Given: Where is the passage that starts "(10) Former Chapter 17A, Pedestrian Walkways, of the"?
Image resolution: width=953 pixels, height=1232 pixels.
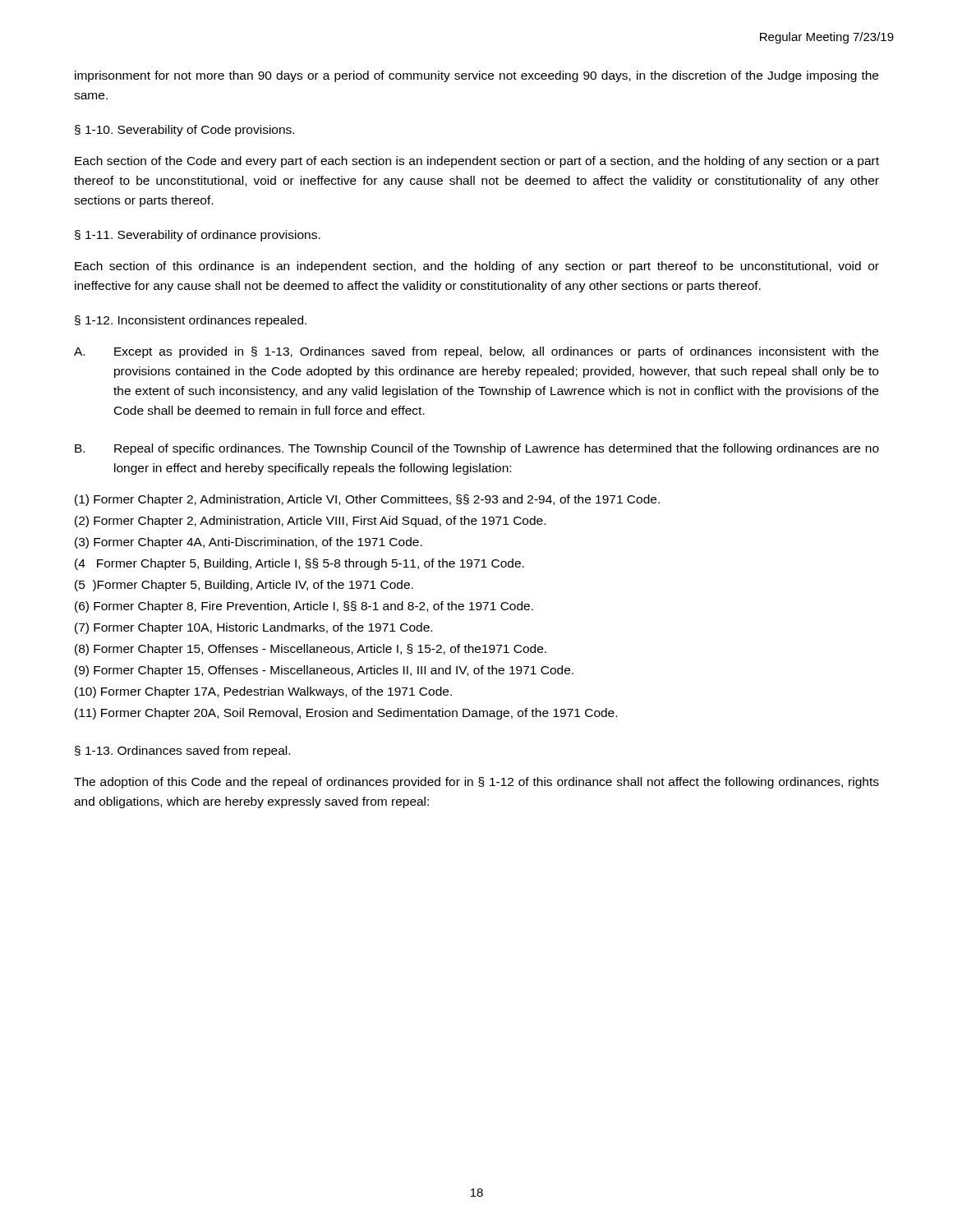Looking at the screenshot, I should (x=263, y=691).
